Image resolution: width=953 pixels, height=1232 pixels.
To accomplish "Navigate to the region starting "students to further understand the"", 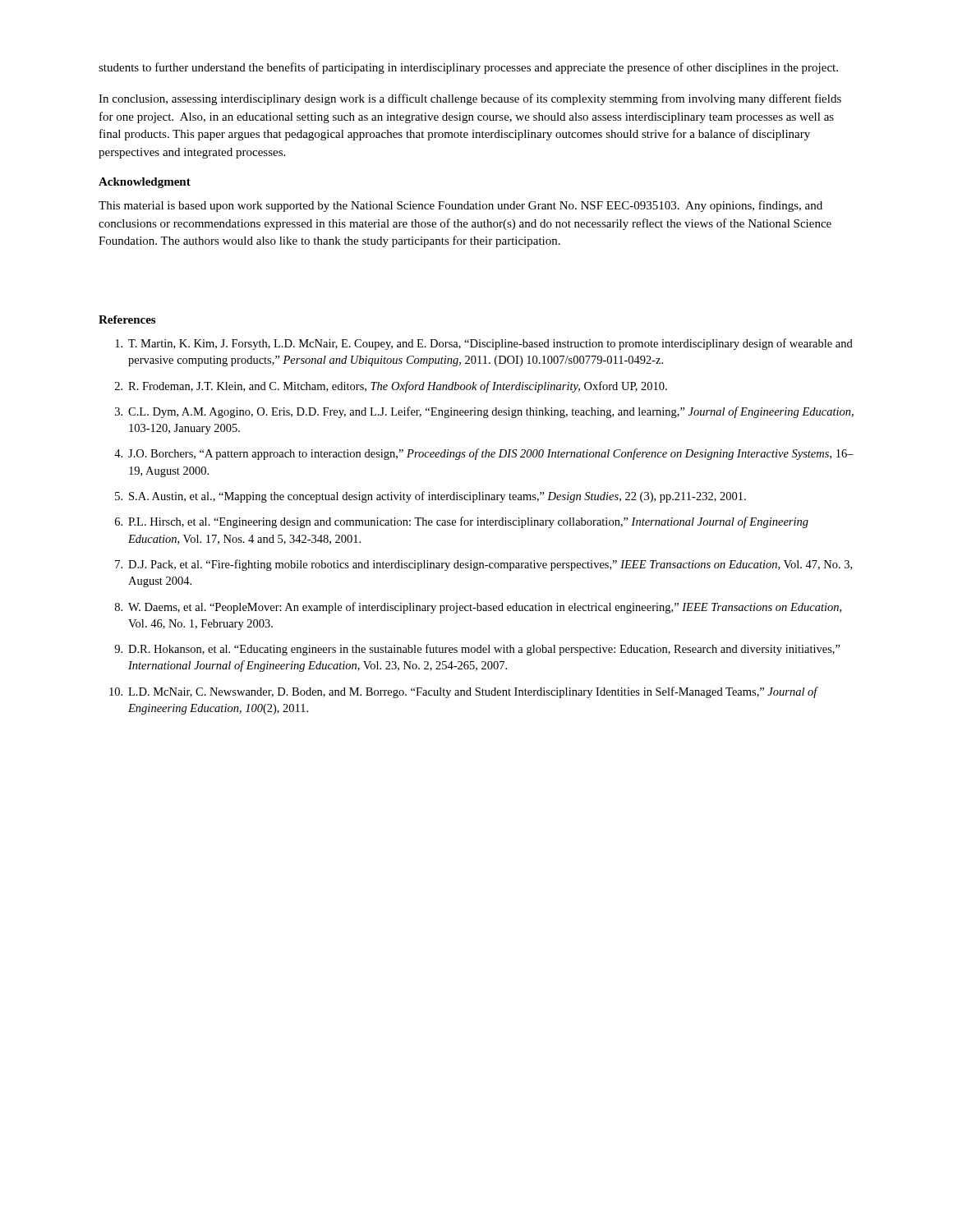I will click(x=469, y=67).
